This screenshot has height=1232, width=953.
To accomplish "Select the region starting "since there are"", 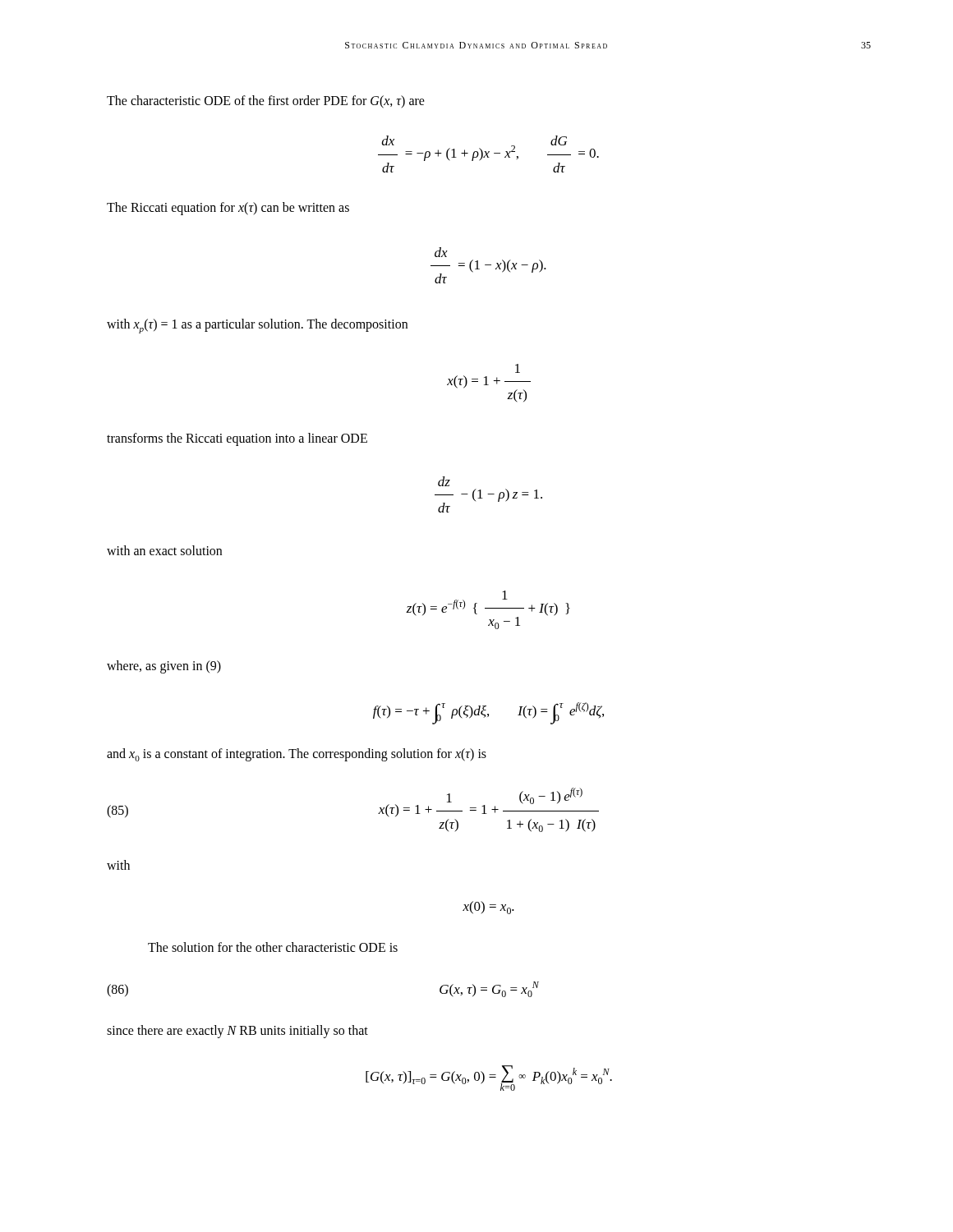I will click(x=237, y=1030).
